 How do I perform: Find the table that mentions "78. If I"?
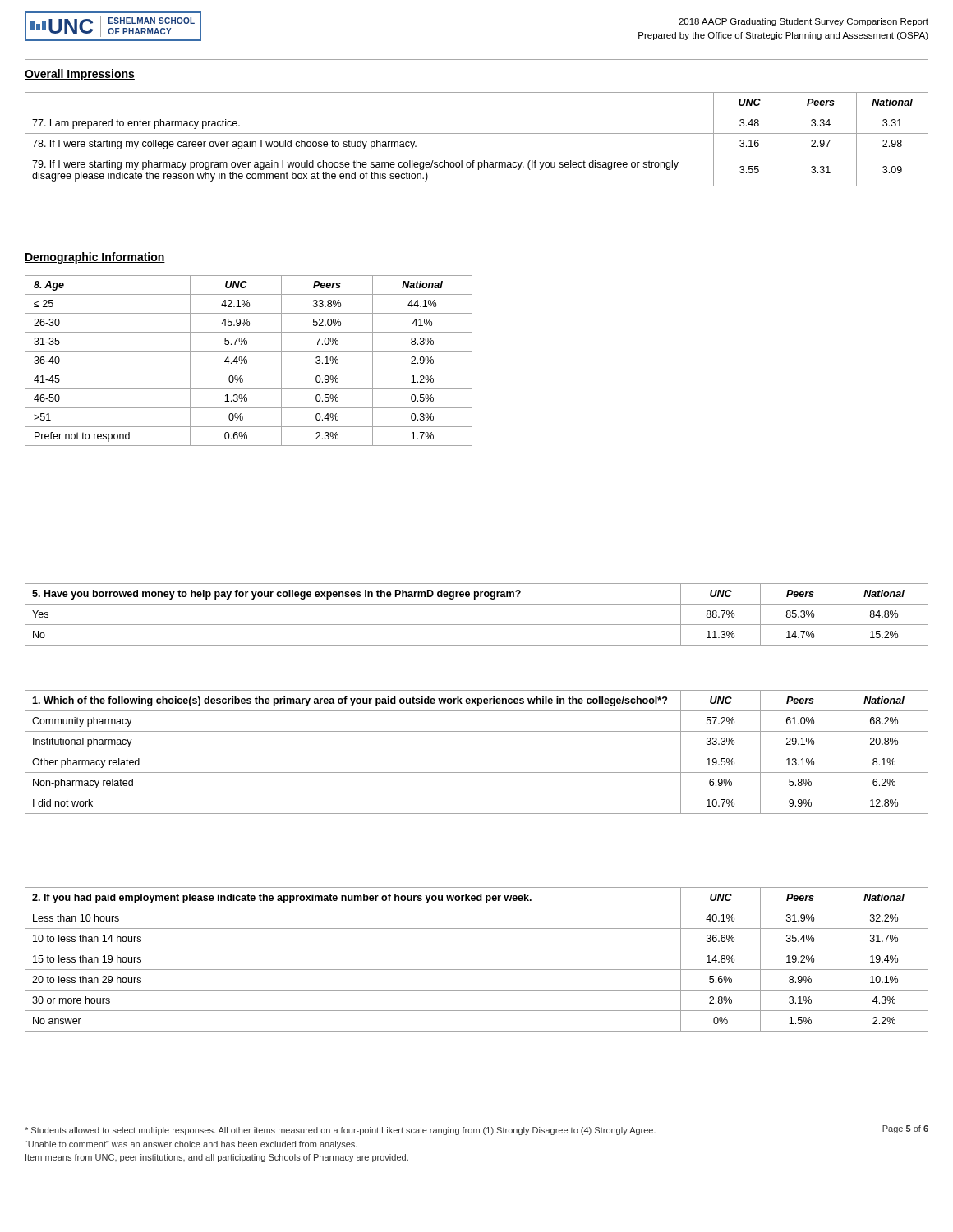[476, 139]
